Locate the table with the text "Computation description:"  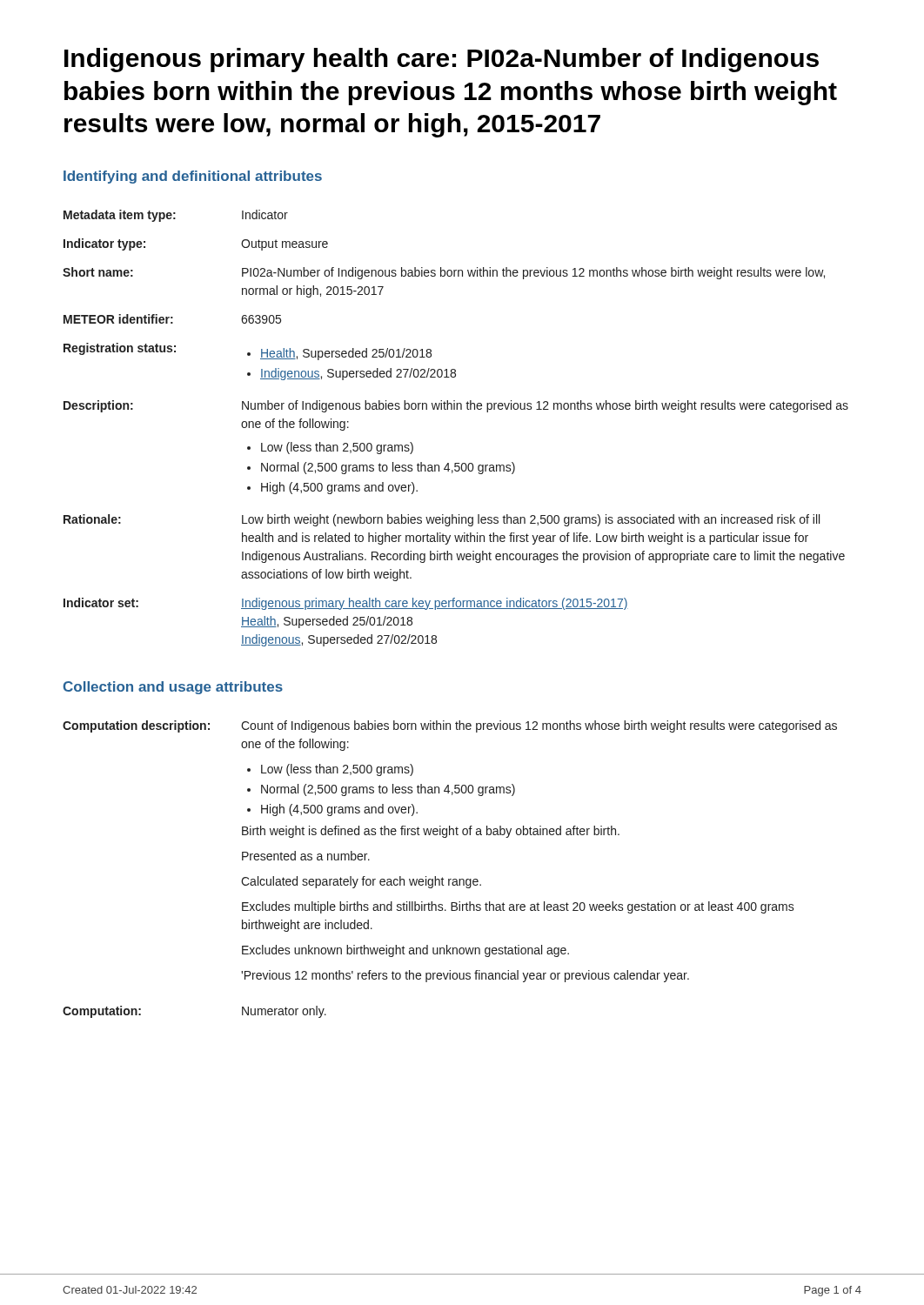point(462,868)
